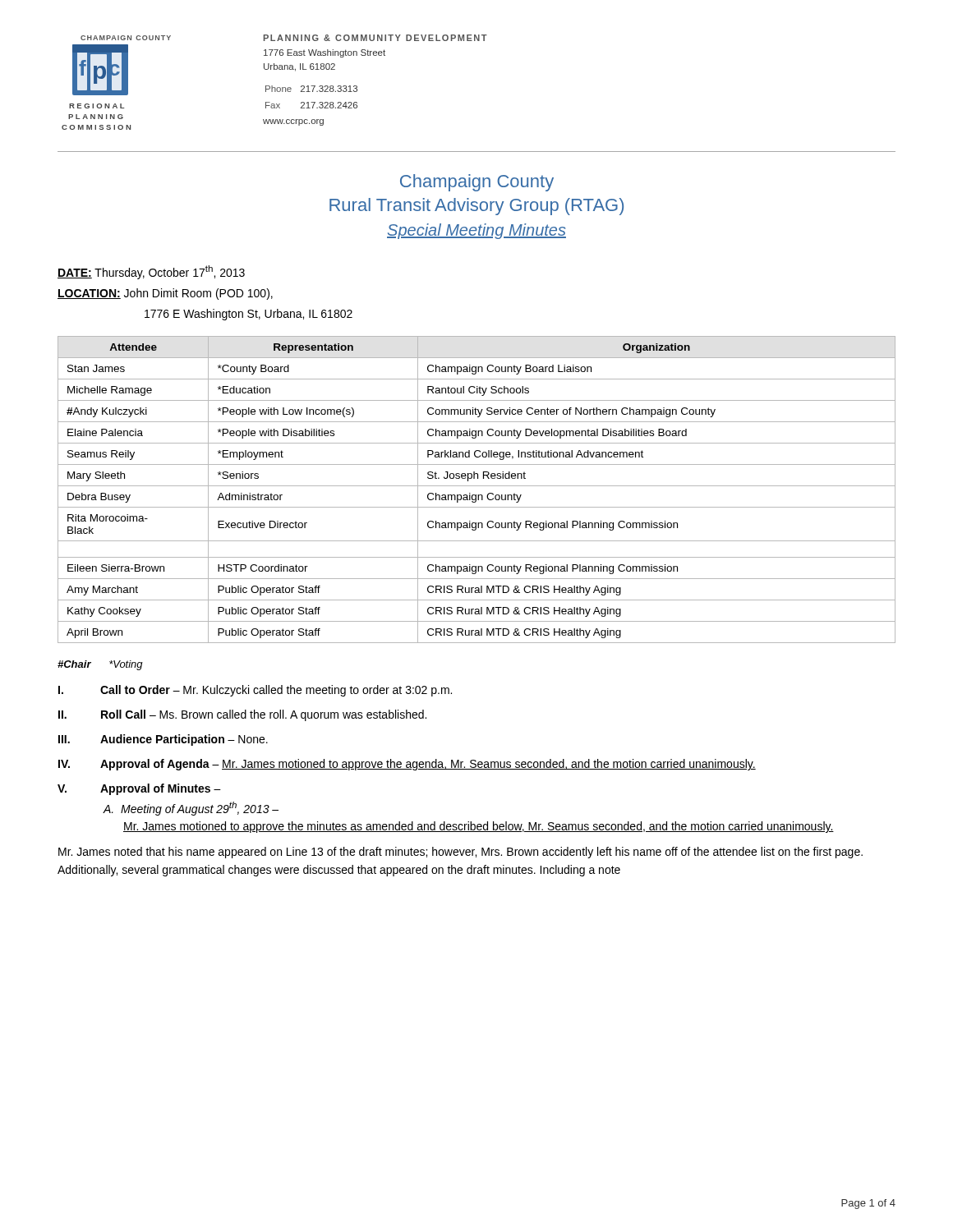The height and width of the screenshot is (1232, 953).
Task: Find the block on this page that starts "Mr. James noted that his name appeared"
Action: (460, 861)
